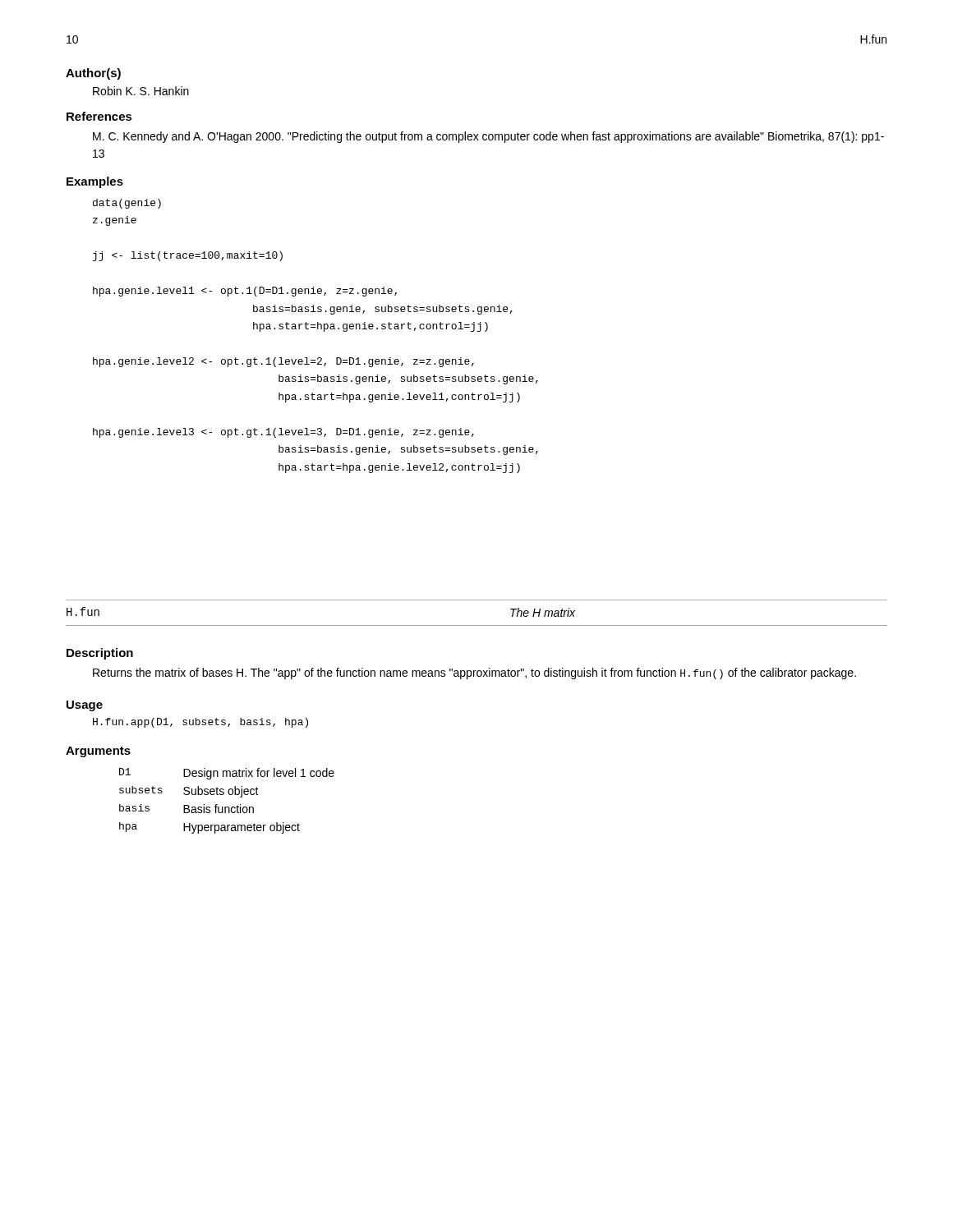The width and height of the screenshot is (953, 1232).
Task: Point to the block beginning "Returns the matrix of"
Action: click(x=474, y=673)
